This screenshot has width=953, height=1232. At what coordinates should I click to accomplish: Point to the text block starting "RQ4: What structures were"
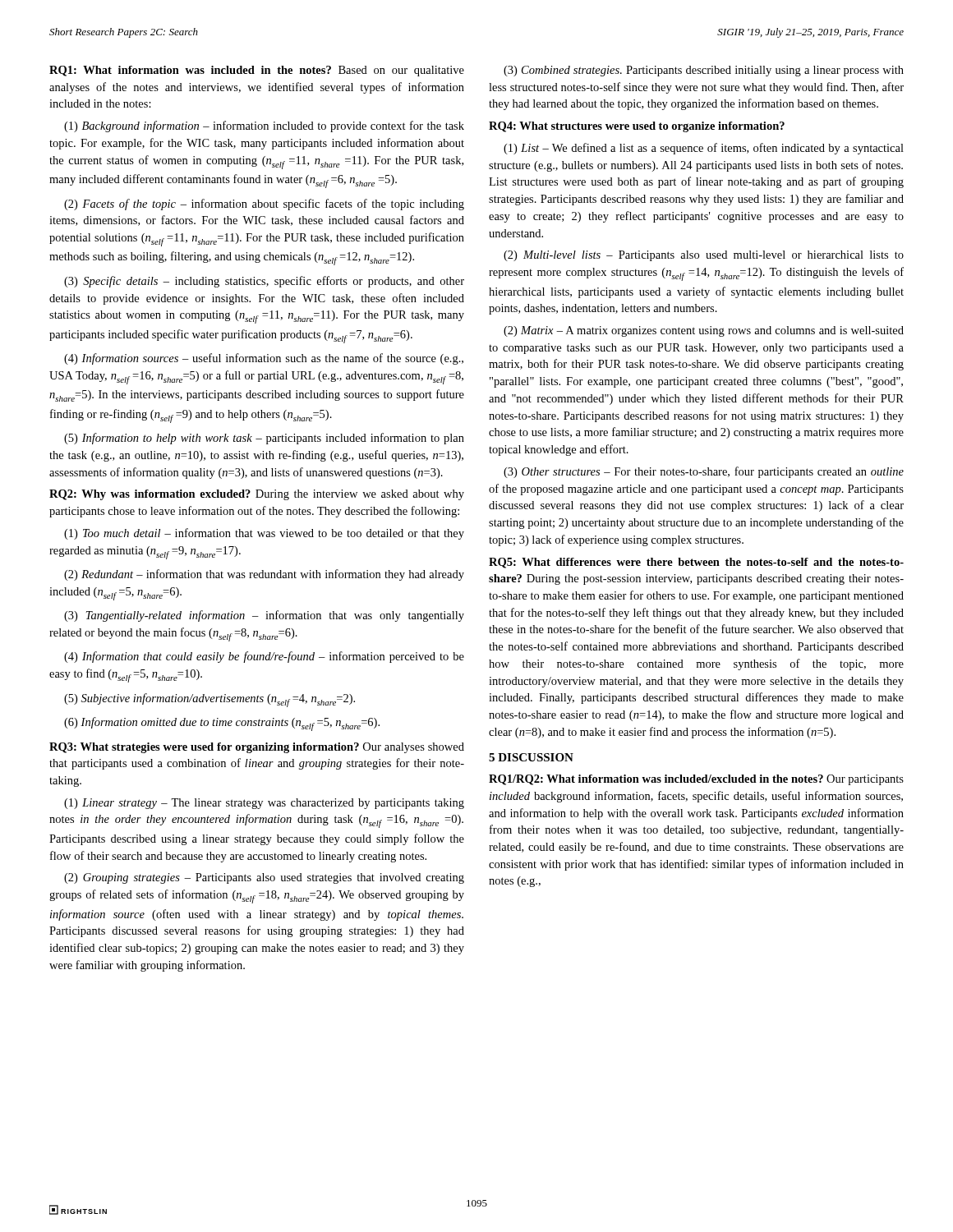click(x=696, y=126)
